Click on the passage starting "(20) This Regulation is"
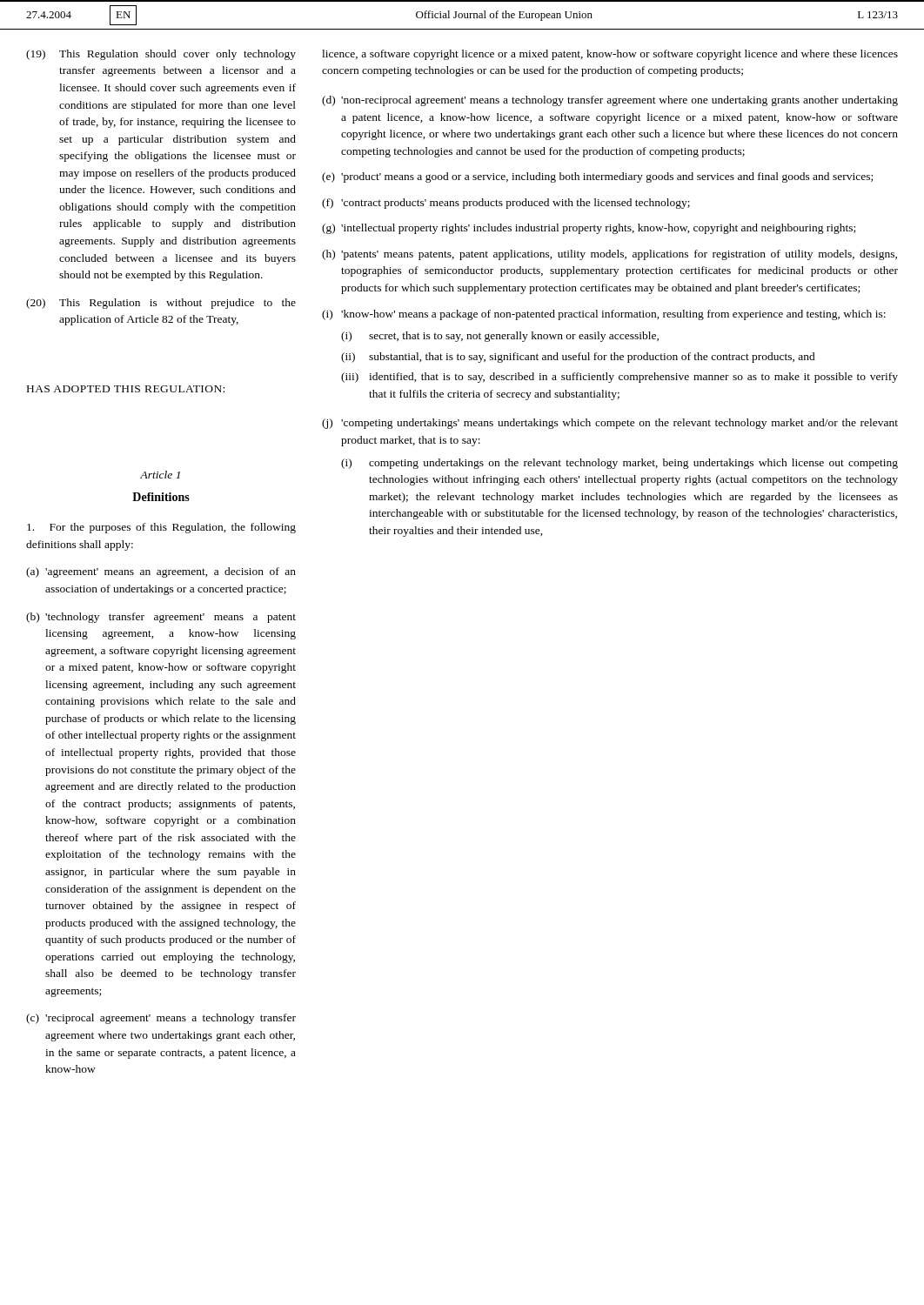The height and width of the screenshot is (1305, 924). [161, 311]
